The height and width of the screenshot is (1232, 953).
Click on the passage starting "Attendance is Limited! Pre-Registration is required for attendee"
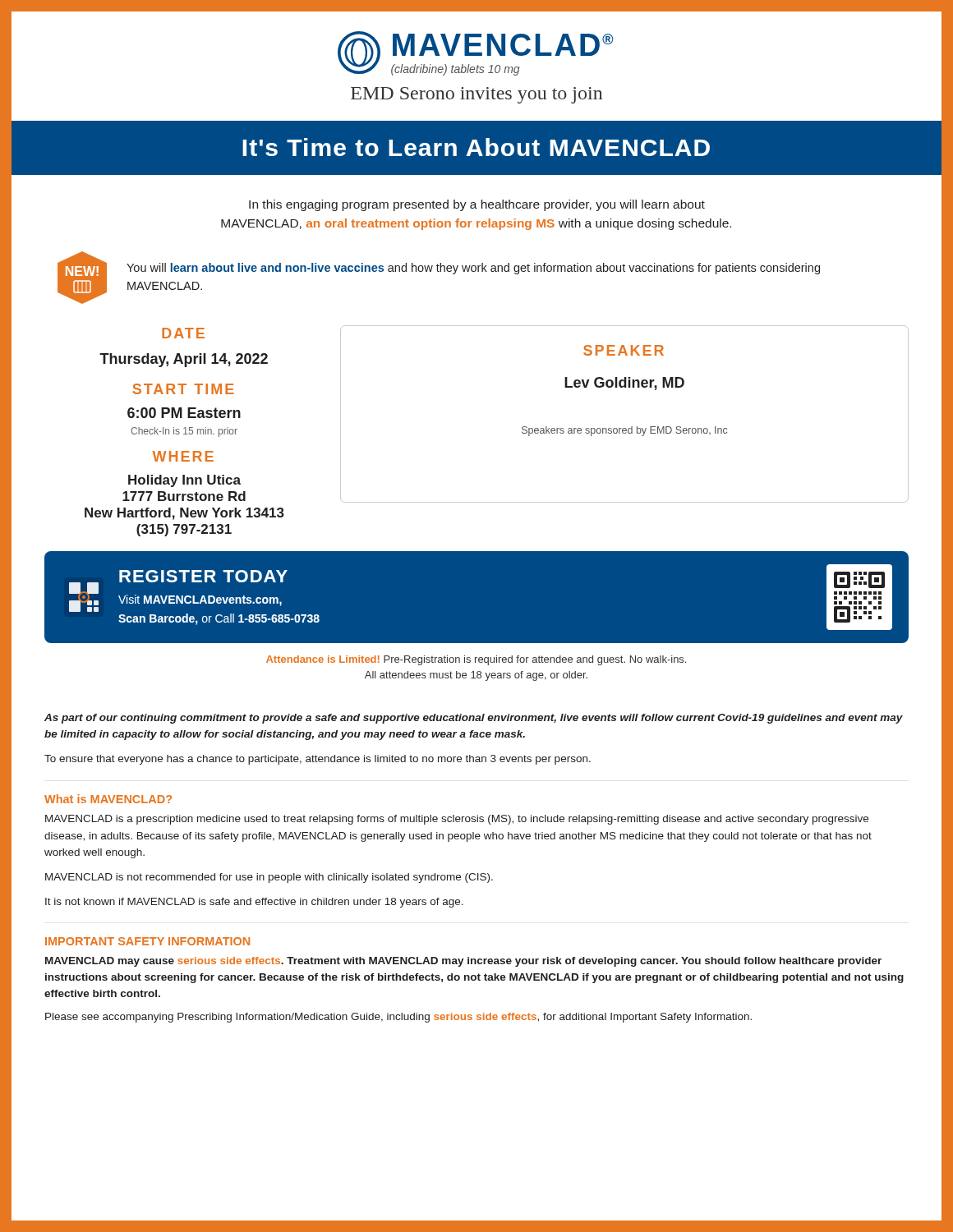click(476, 667)
